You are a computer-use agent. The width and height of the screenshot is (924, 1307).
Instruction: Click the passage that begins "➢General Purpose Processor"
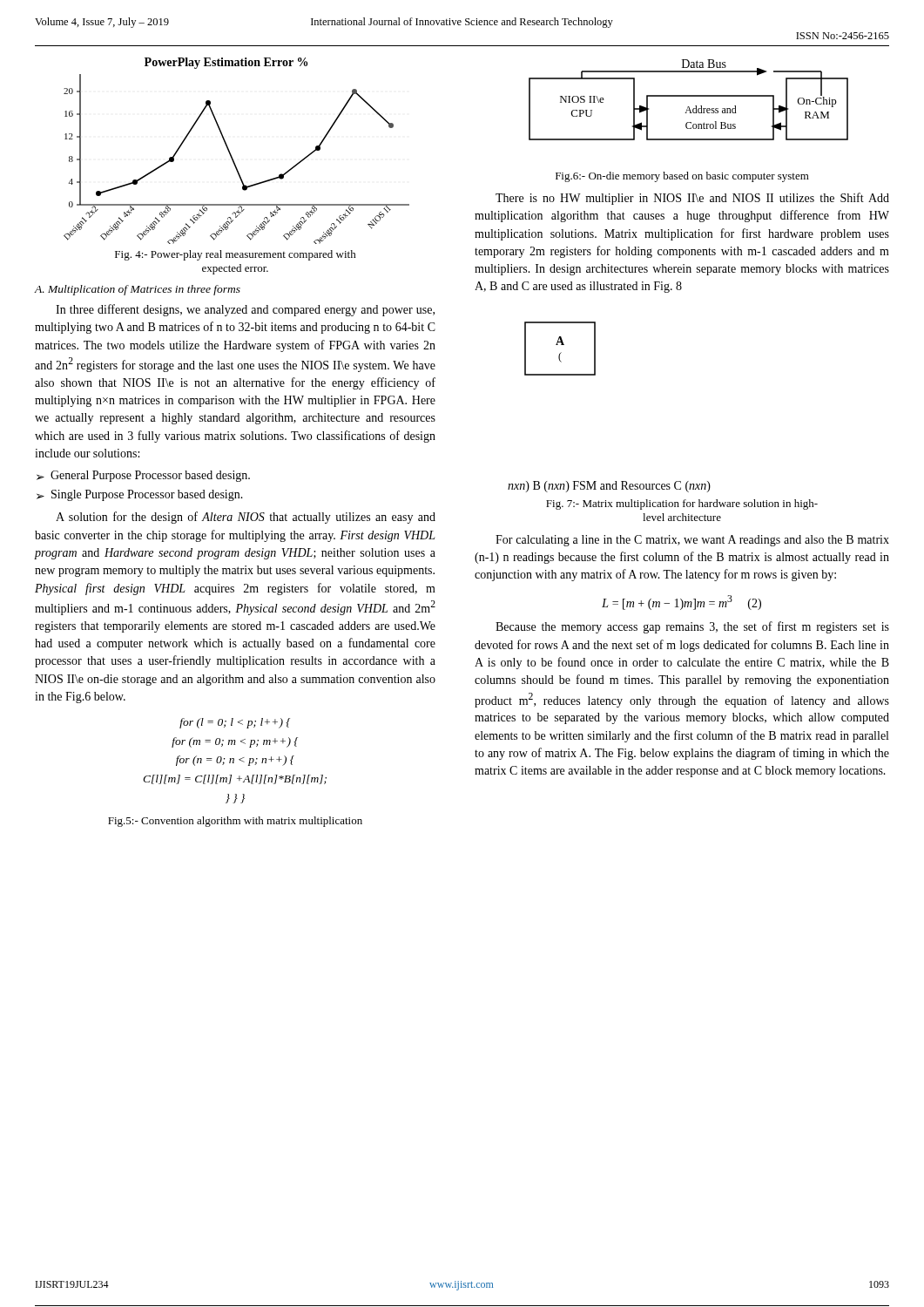(x=143, y=477)
